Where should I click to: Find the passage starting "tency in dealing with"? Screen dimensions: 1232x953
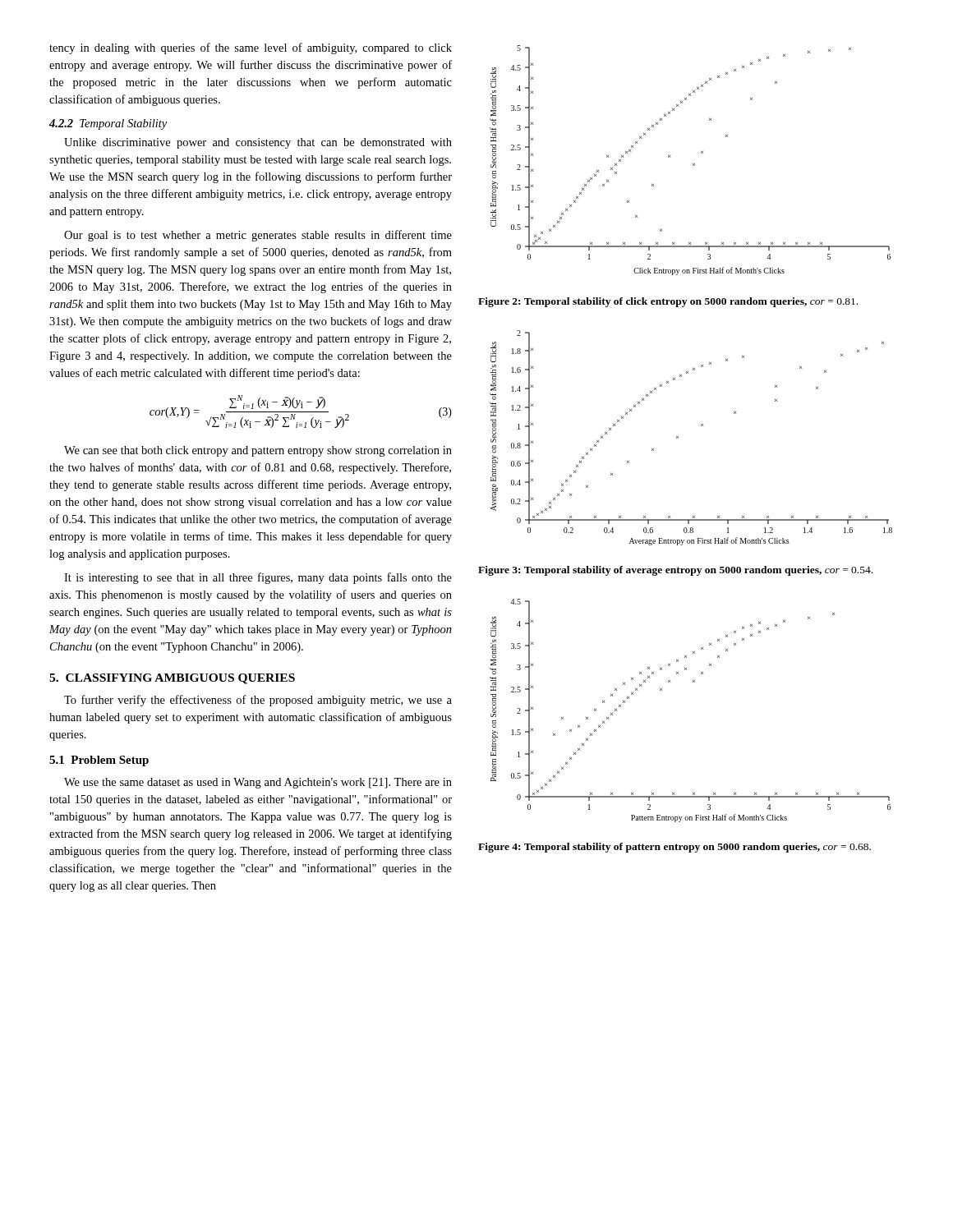pos(251,74)
